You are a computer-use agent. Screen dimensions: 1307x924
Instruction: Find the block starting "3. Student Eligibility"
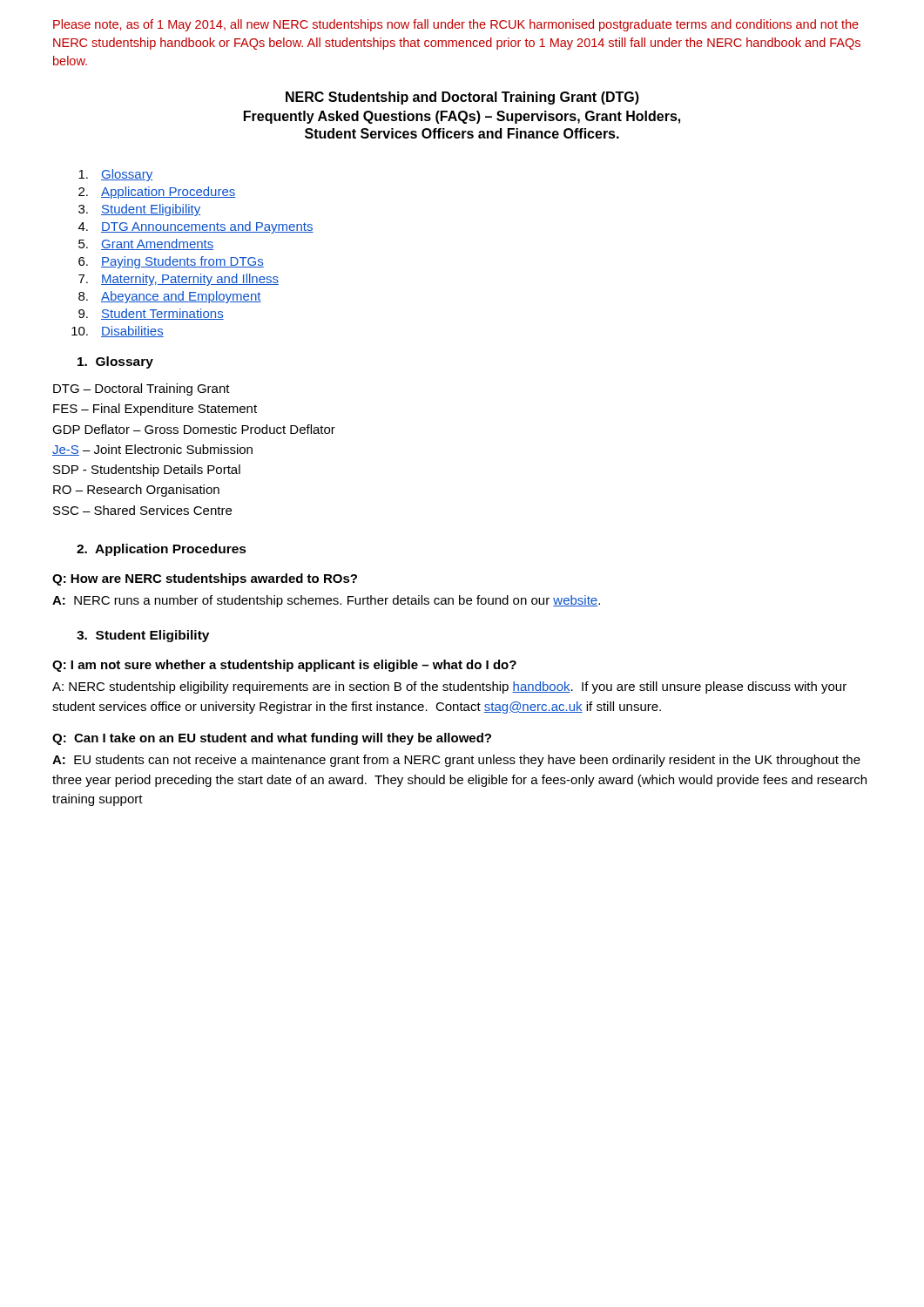click(x=143, y=635)
